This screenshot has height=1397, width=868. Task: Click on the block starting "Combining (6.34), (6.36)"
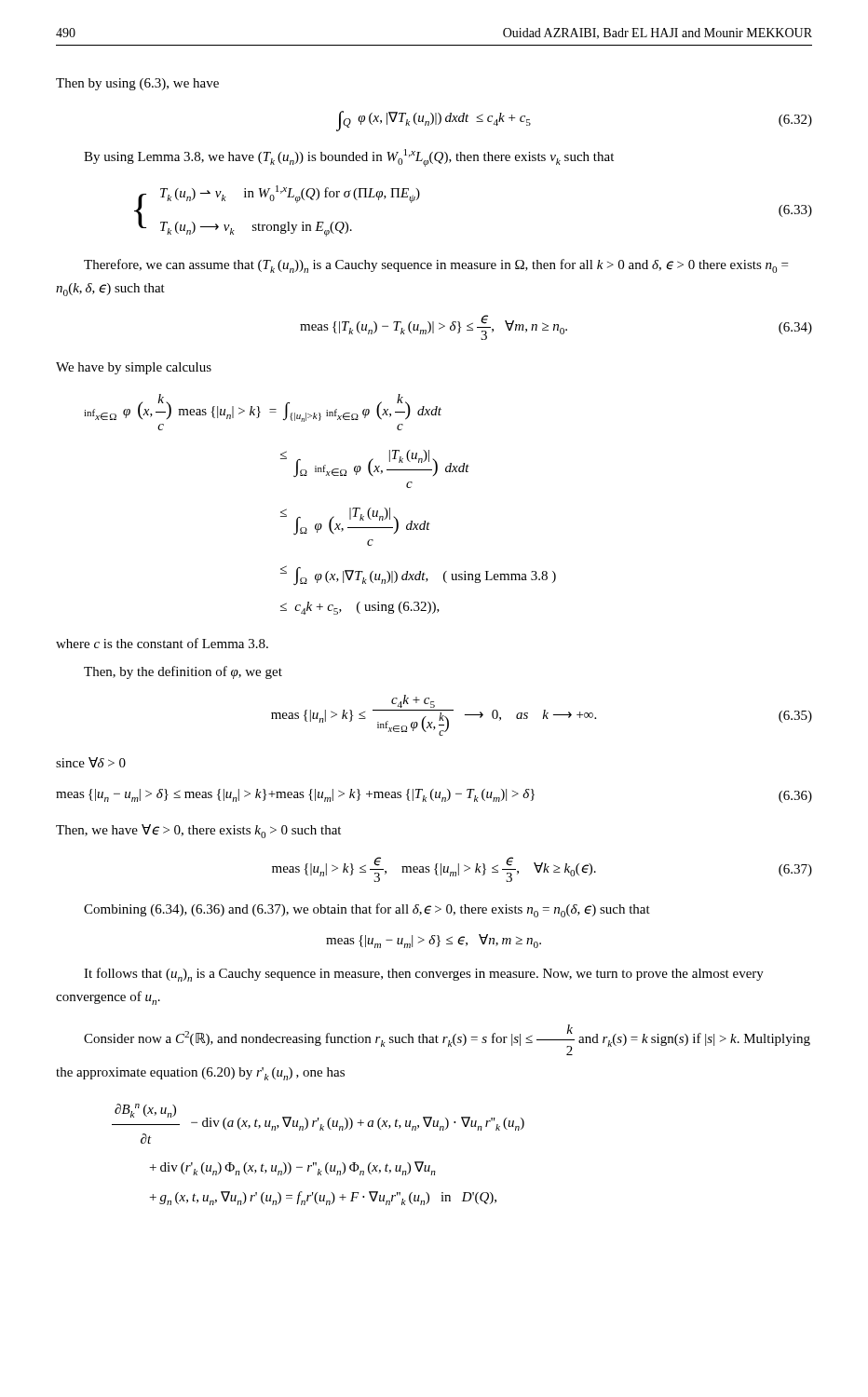click(x=367, y=910)
